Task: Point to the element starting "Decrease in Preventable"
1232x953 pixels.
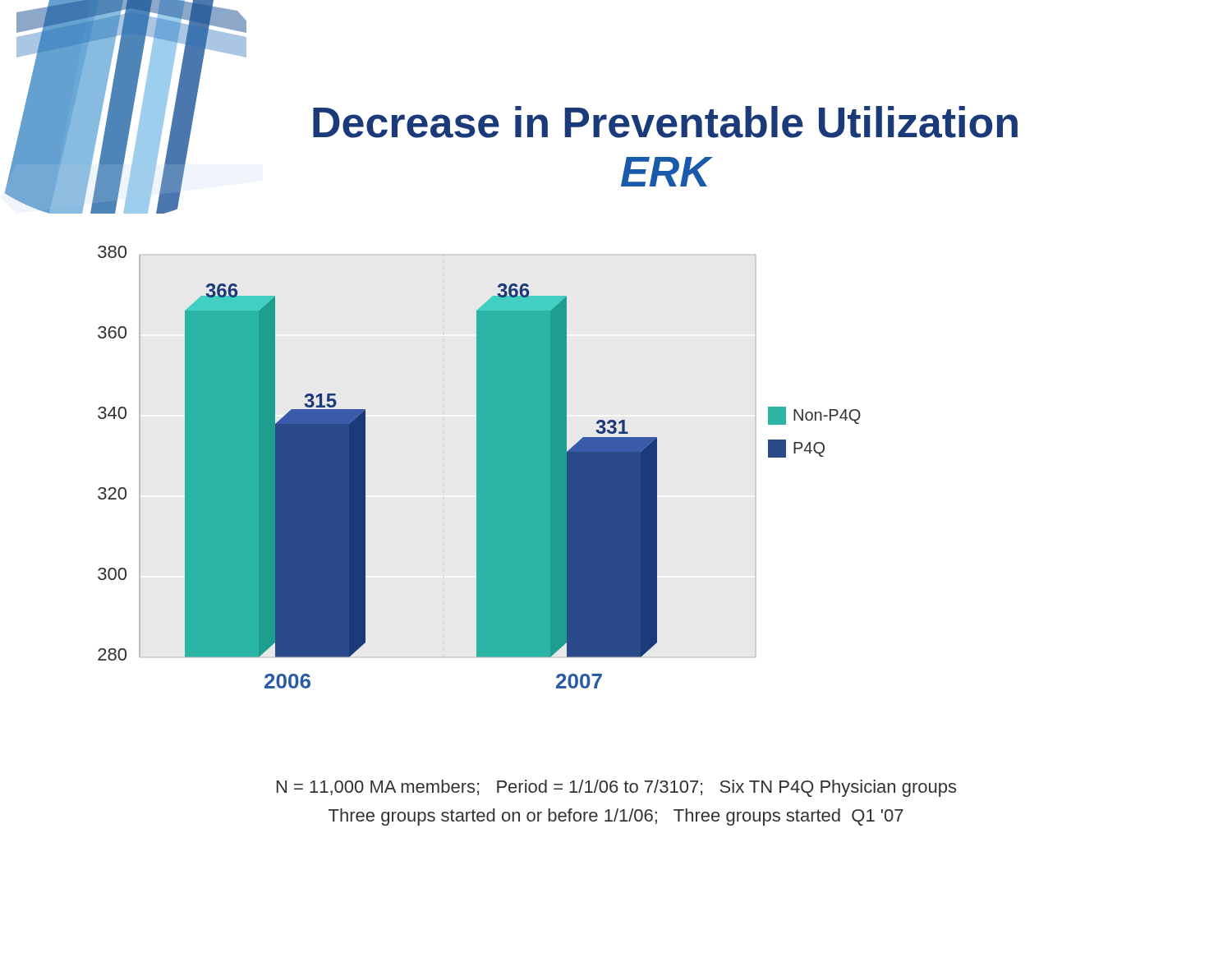Action: [x=665, y=147]
